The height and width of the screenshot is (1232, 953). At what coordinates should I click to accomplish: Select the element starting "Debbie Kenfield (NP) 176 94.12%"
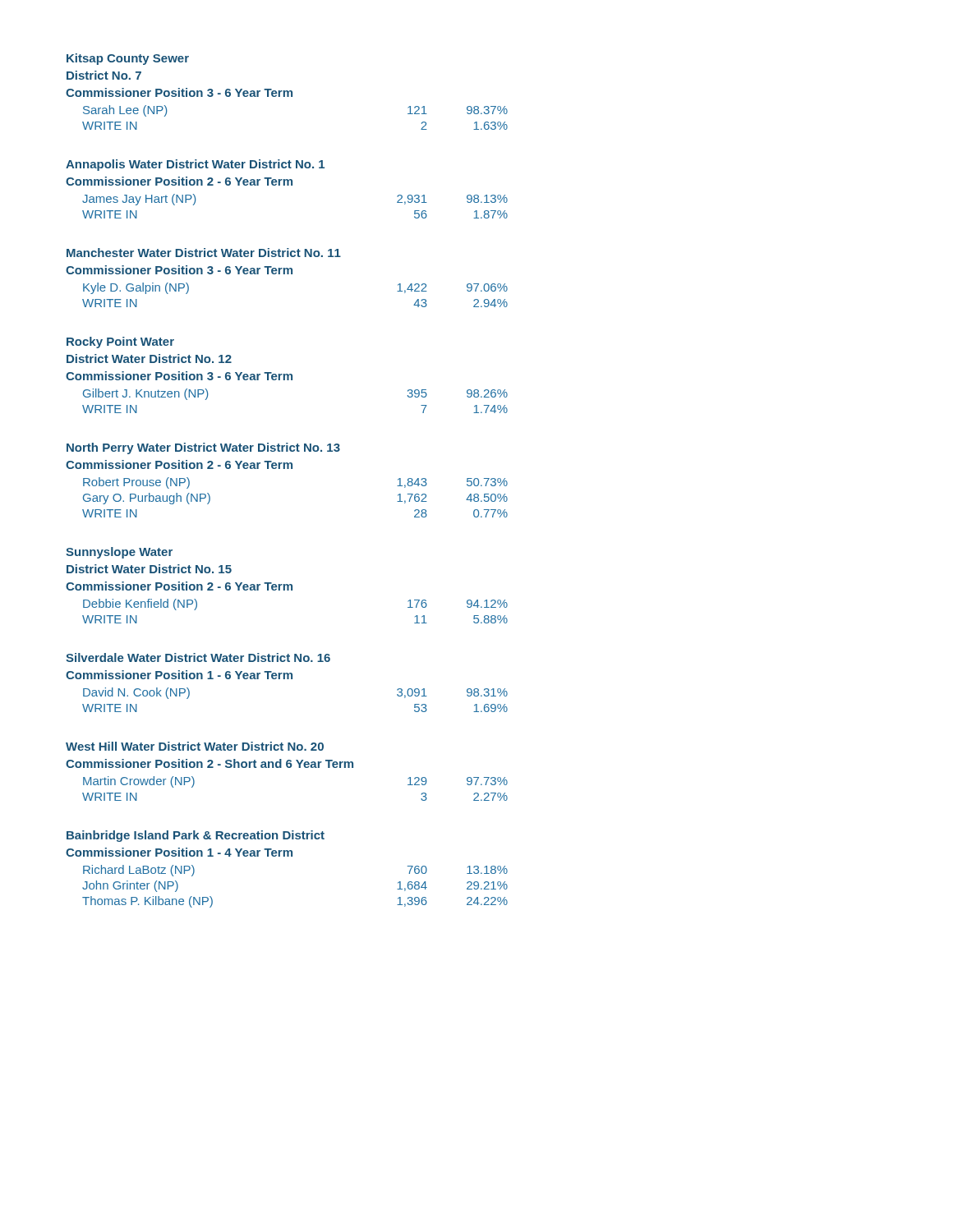[x=142, y=604]
